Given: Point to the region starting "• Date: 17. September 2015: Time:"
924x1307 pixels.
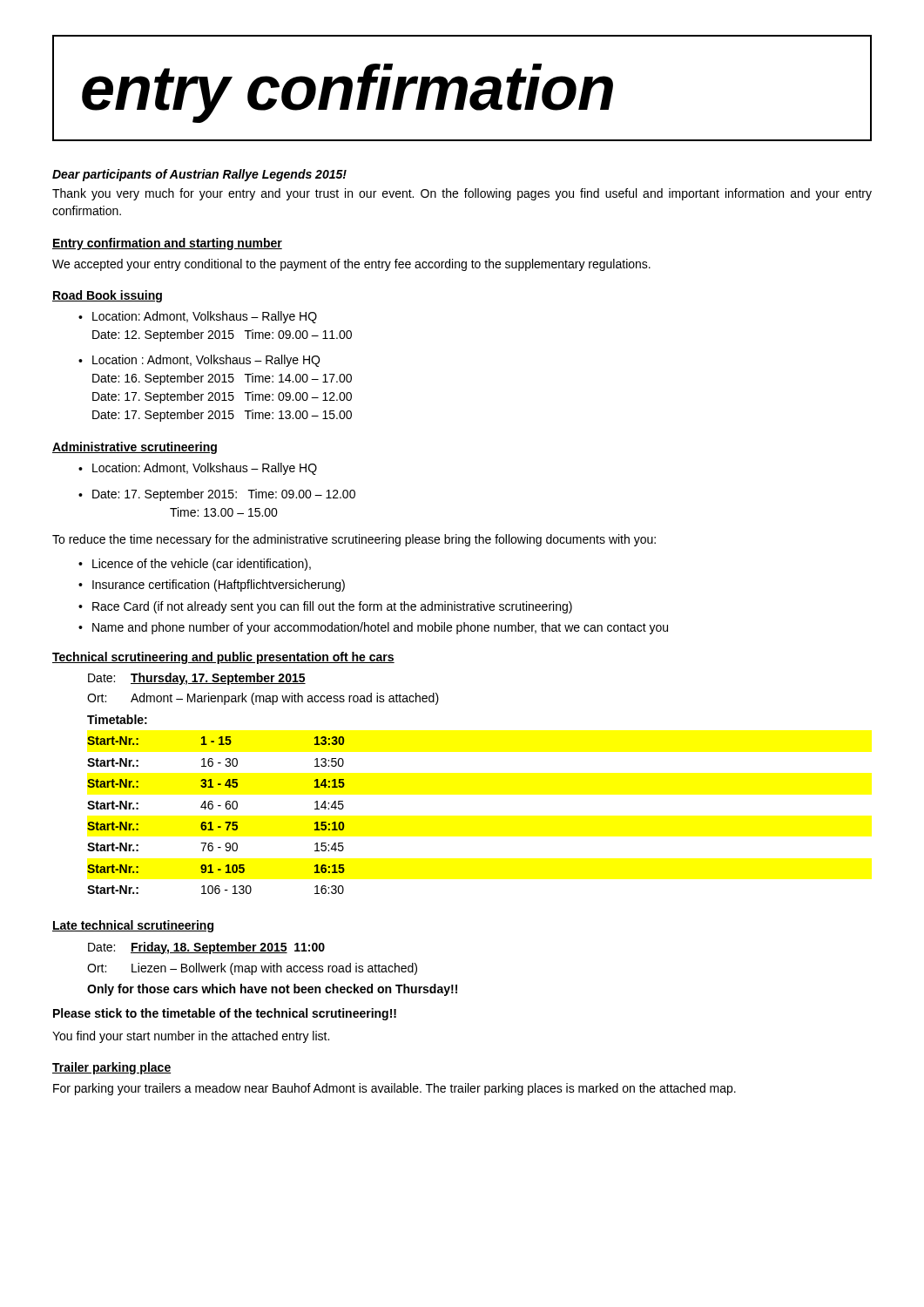Looking at the screenshot, I should (217, 504).
